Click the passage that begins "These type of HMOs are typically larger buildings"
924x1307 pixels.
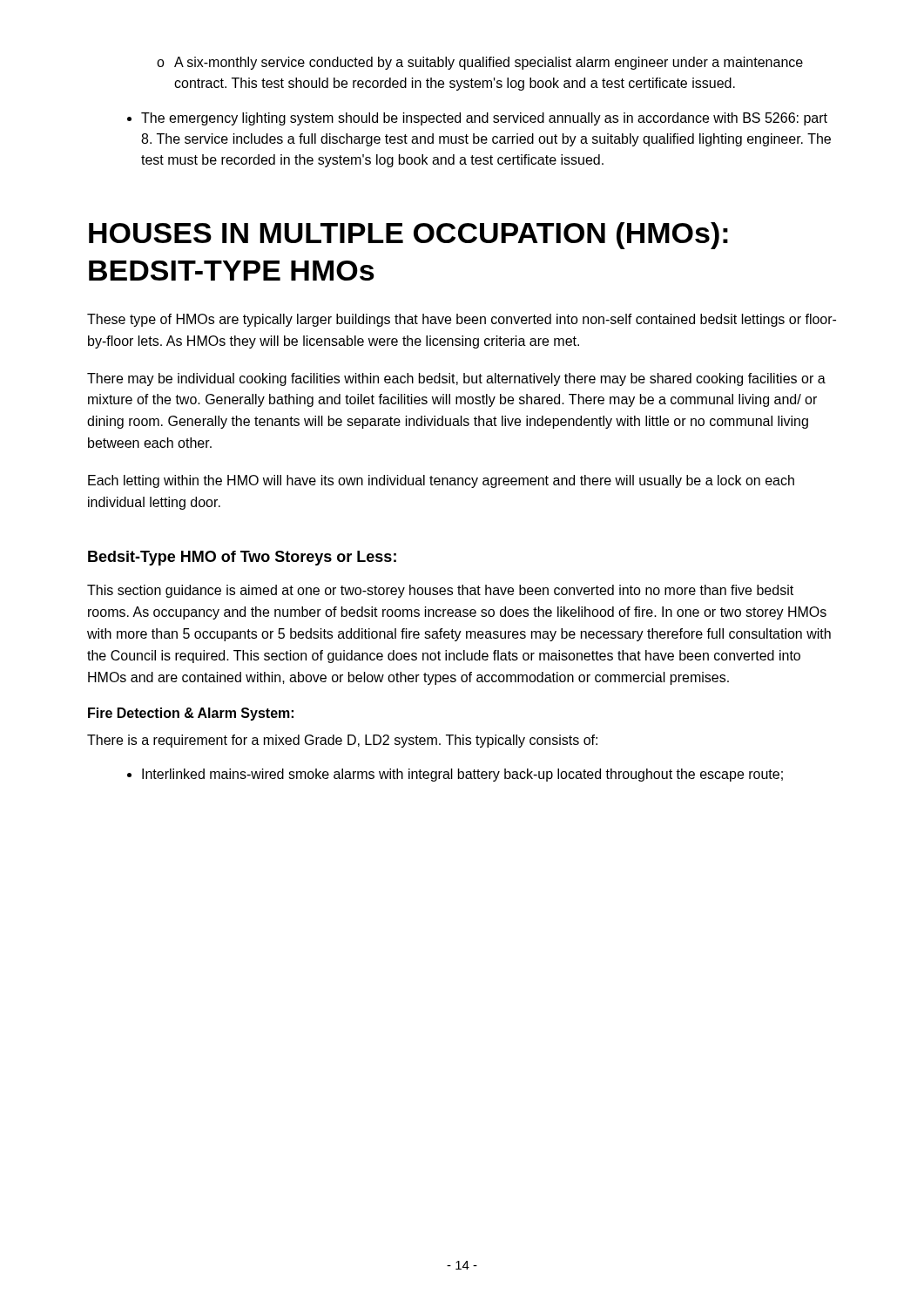click(x=462, y=330)
